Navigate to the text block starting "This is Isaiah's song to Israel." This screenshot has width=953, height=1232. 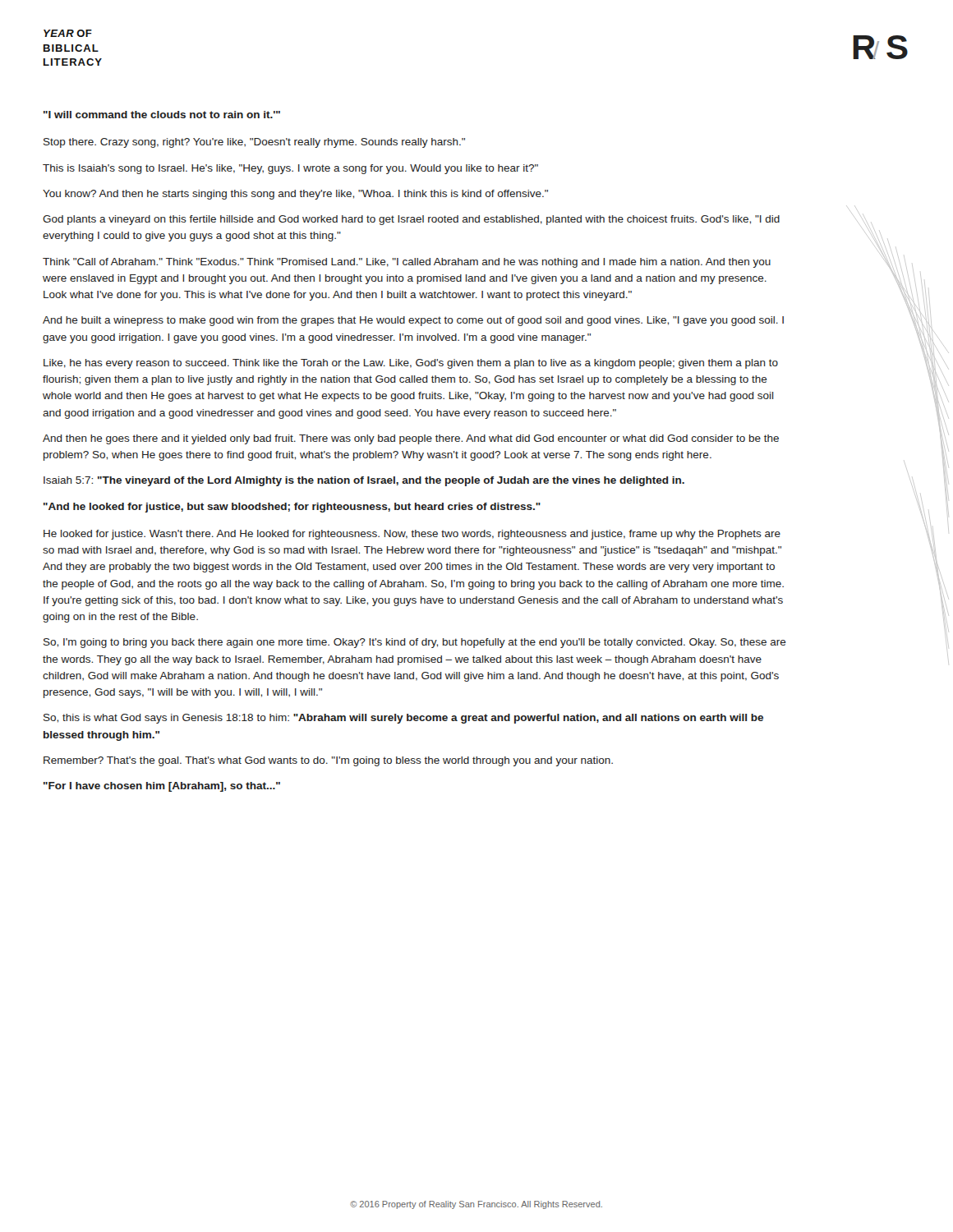coord(416,168)
